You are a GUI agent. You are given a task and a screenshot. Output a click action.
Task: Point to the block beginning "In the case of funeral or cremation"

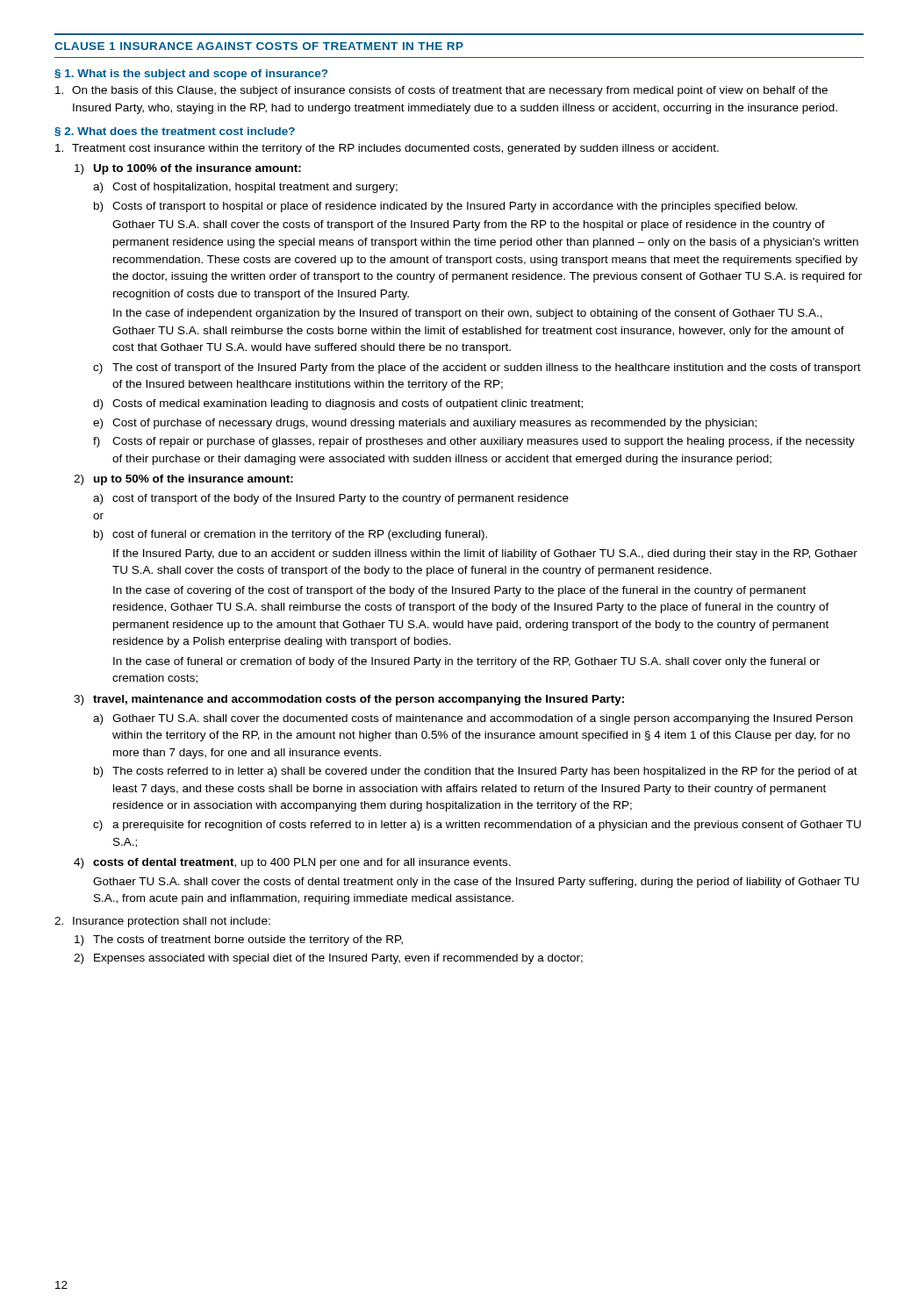click(x=466, y=670)
